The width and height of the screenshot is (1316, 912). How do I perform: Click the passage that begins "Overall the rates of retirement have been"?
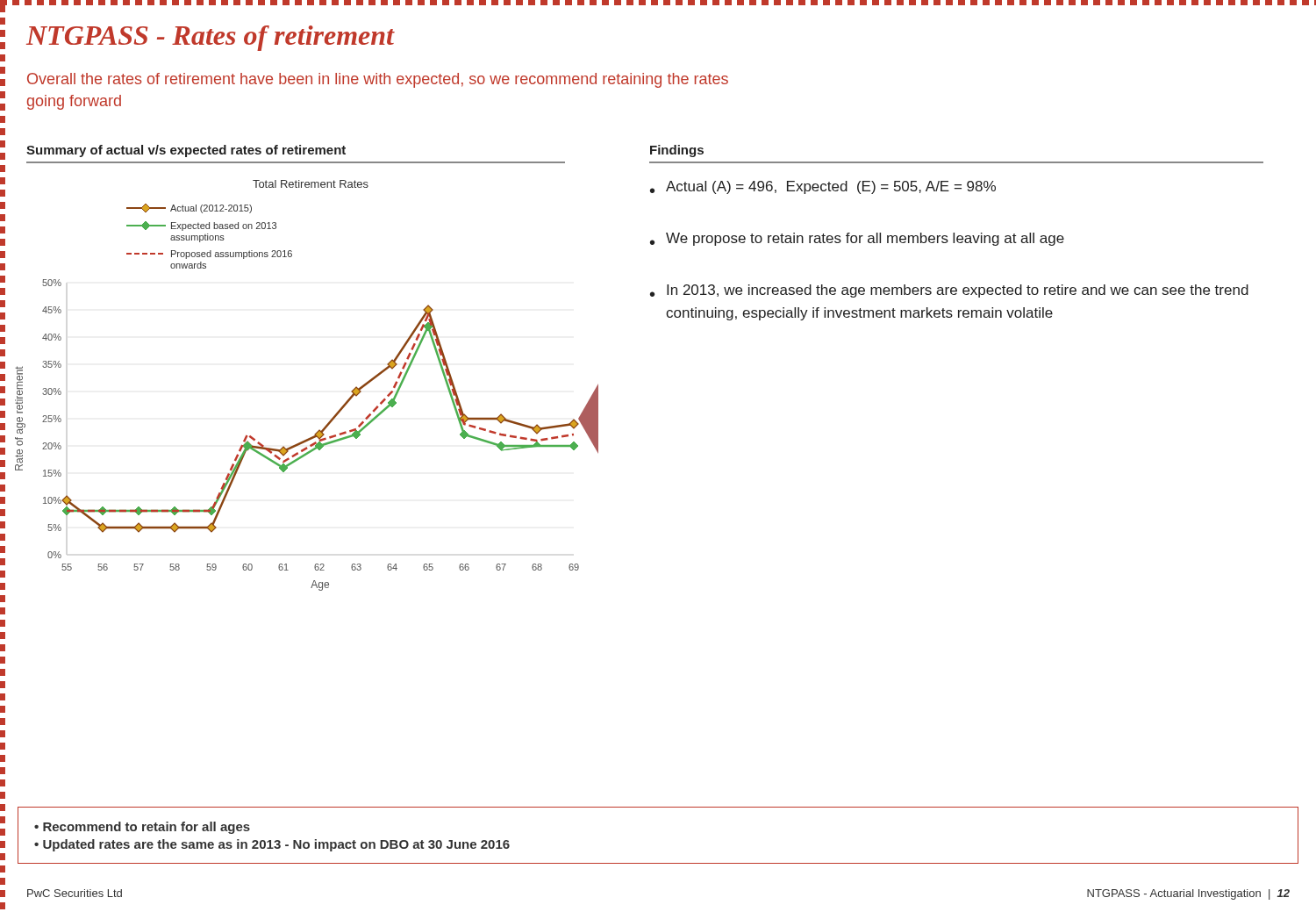(x=377, y=90)
